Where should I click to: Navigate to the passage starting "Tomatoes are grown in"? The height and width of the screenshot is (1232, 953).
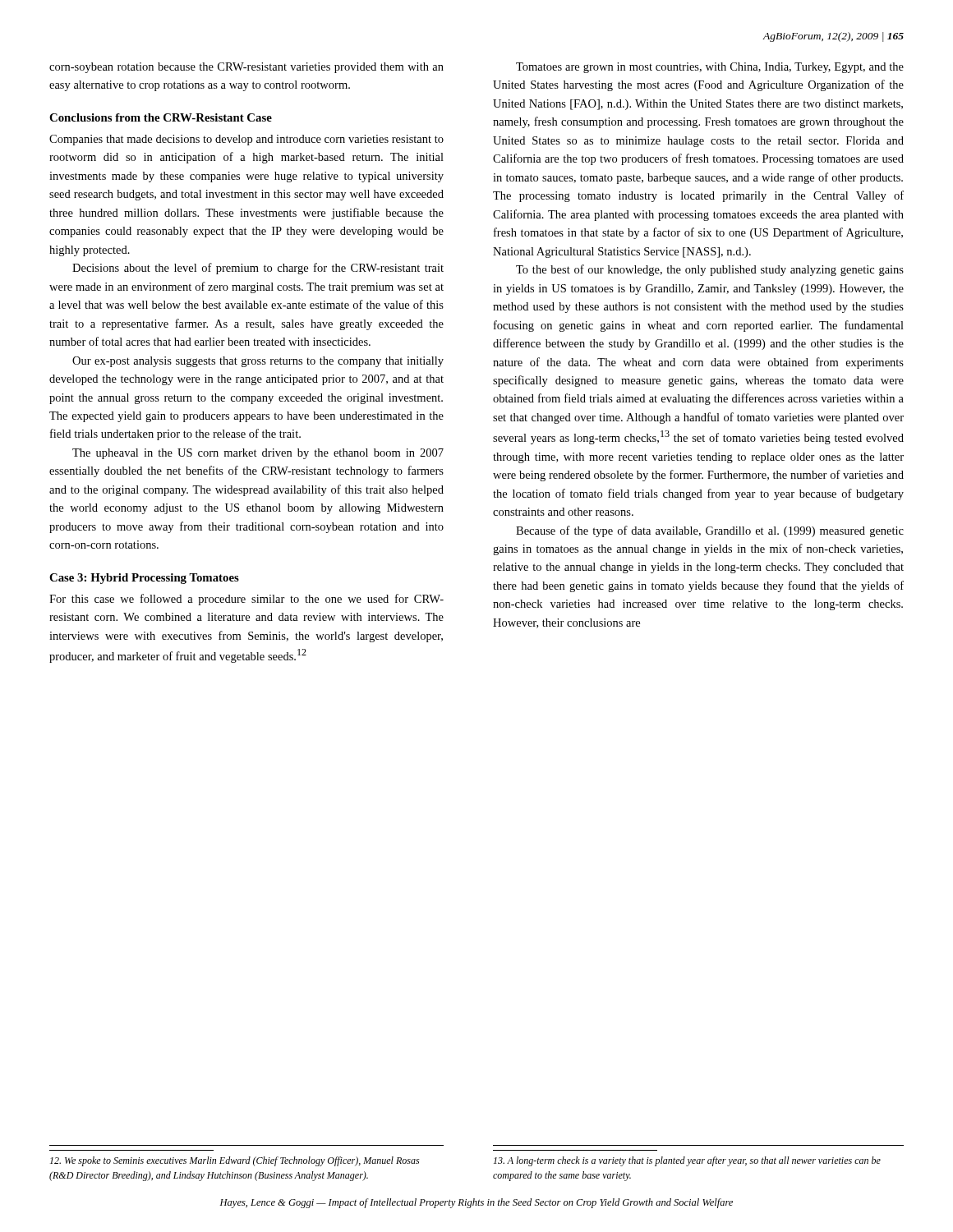pos(698,345)
